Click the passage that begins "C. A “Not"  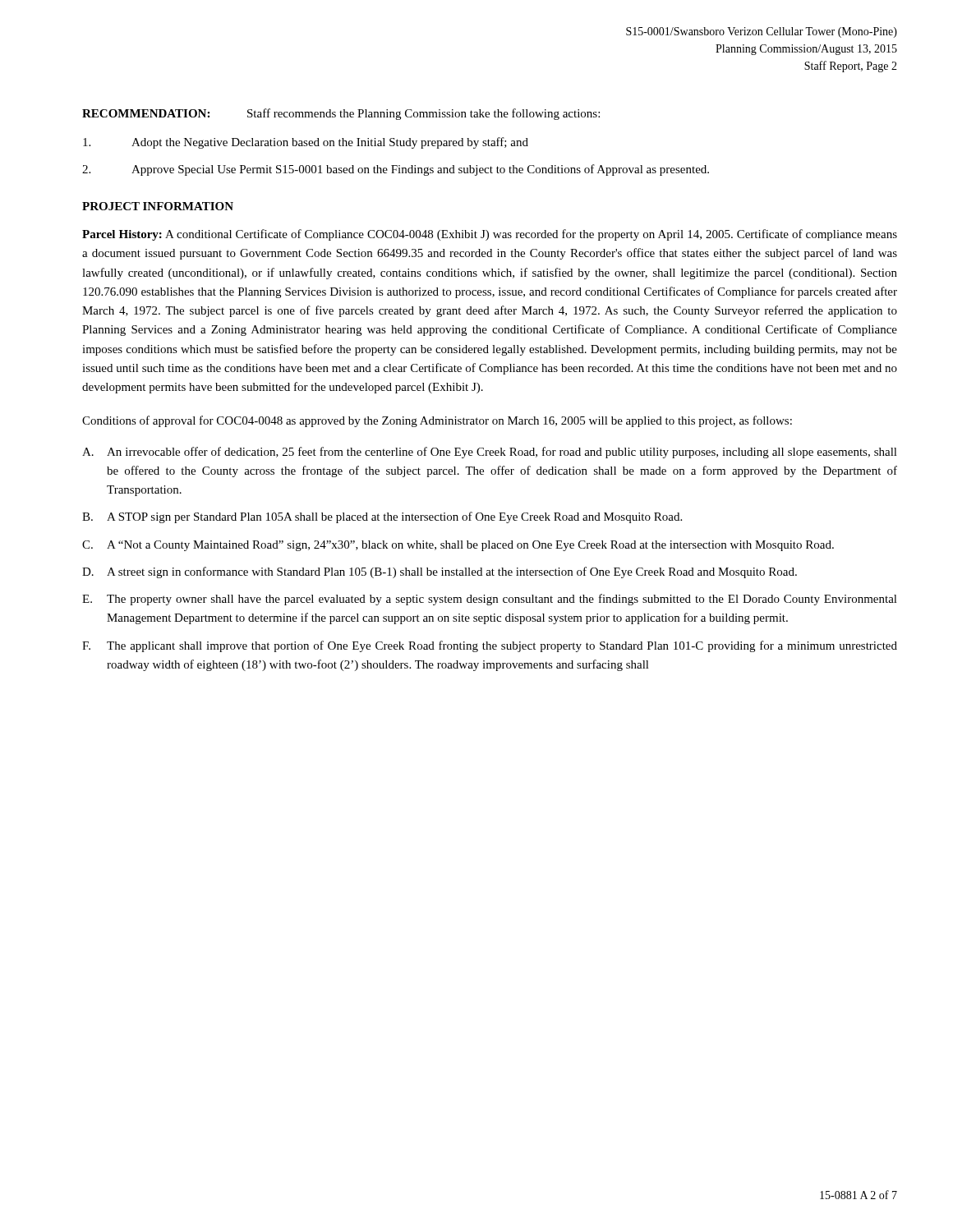coord(490,545)
